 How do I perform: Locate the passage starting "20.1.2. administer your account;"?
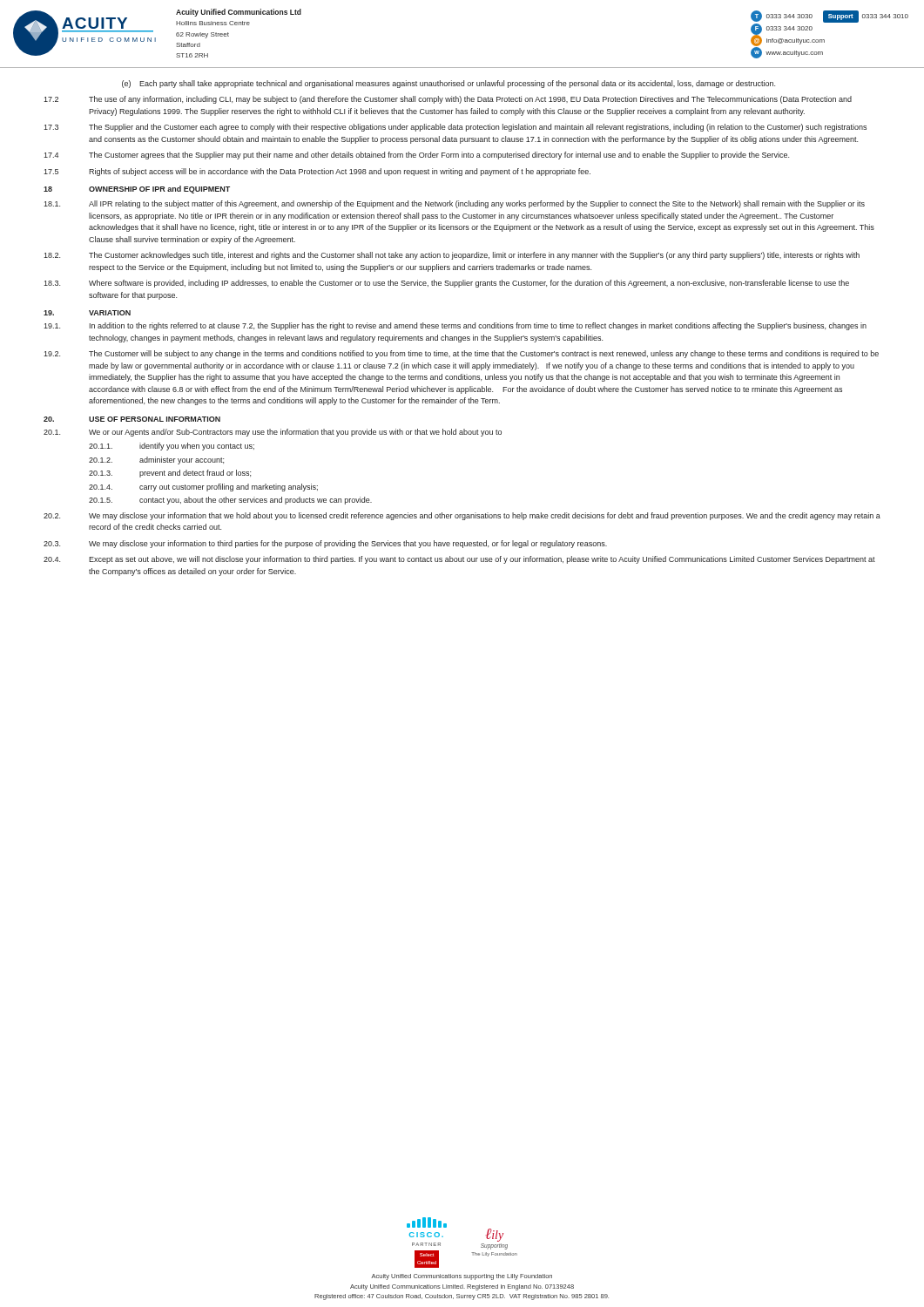(157, 460)
